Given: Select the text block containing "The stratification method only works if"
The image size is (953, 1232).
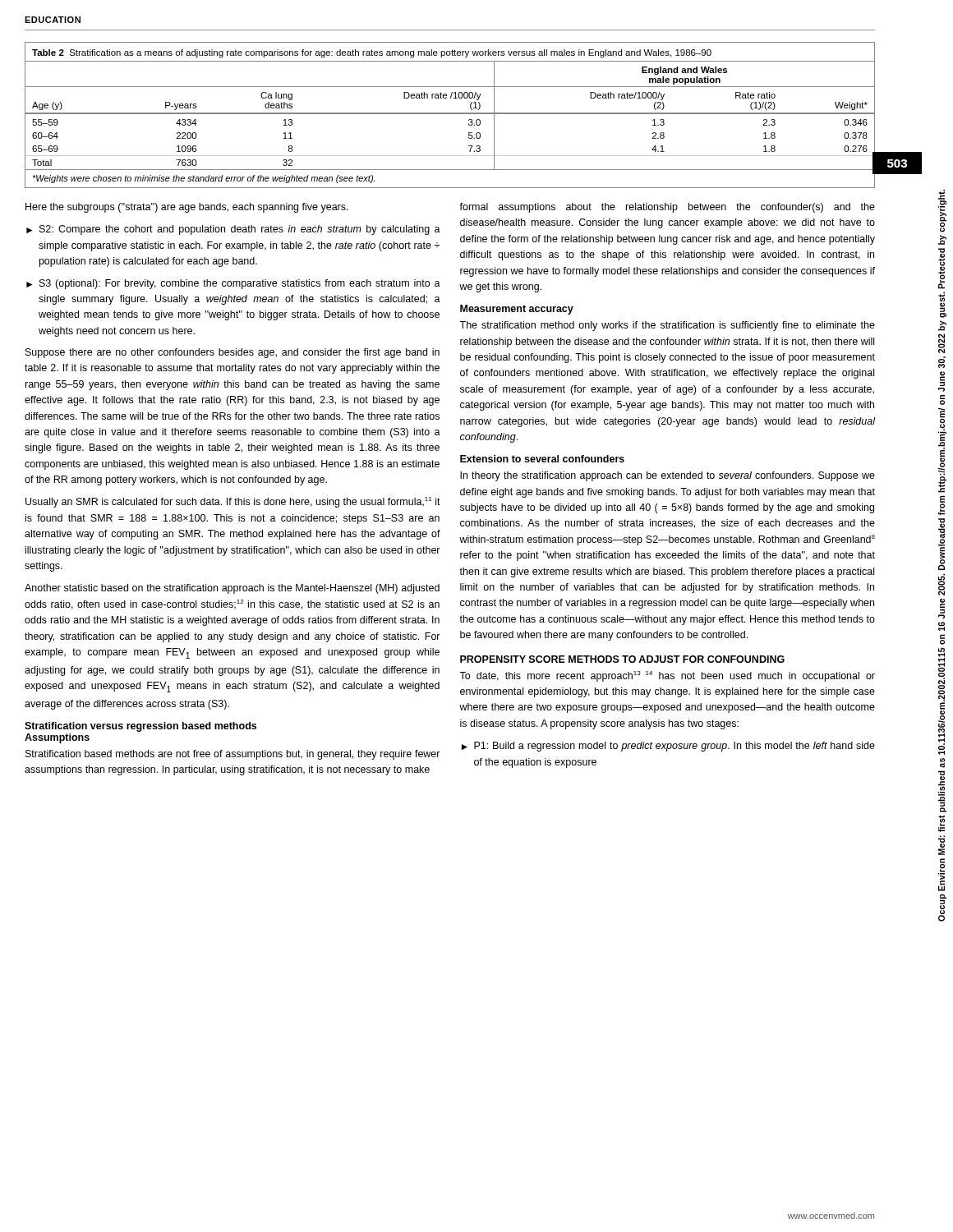Looking at the screenshot, I should (x=667, y=381).
